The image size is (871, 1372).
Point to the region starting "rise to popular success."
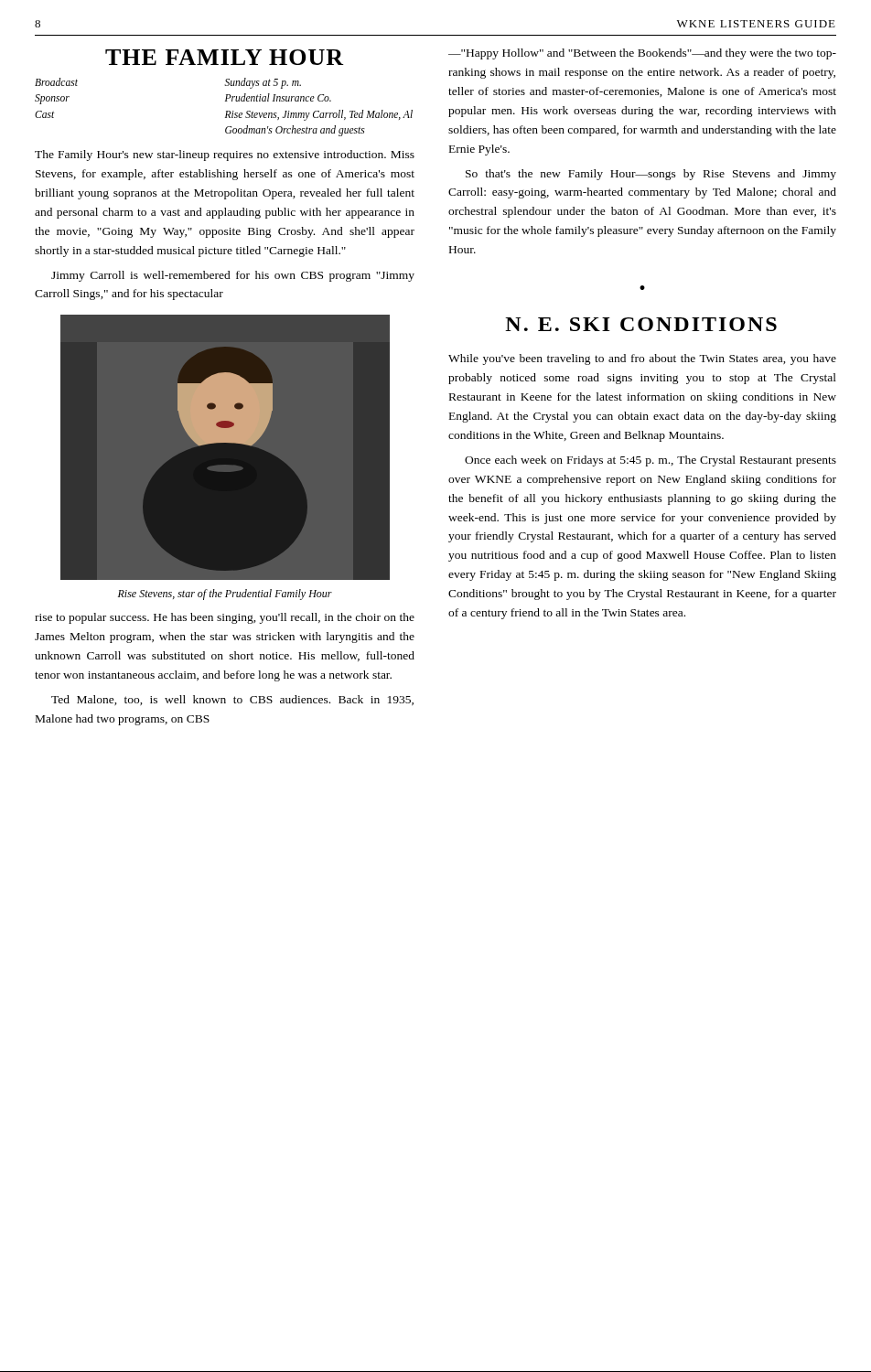225,669
